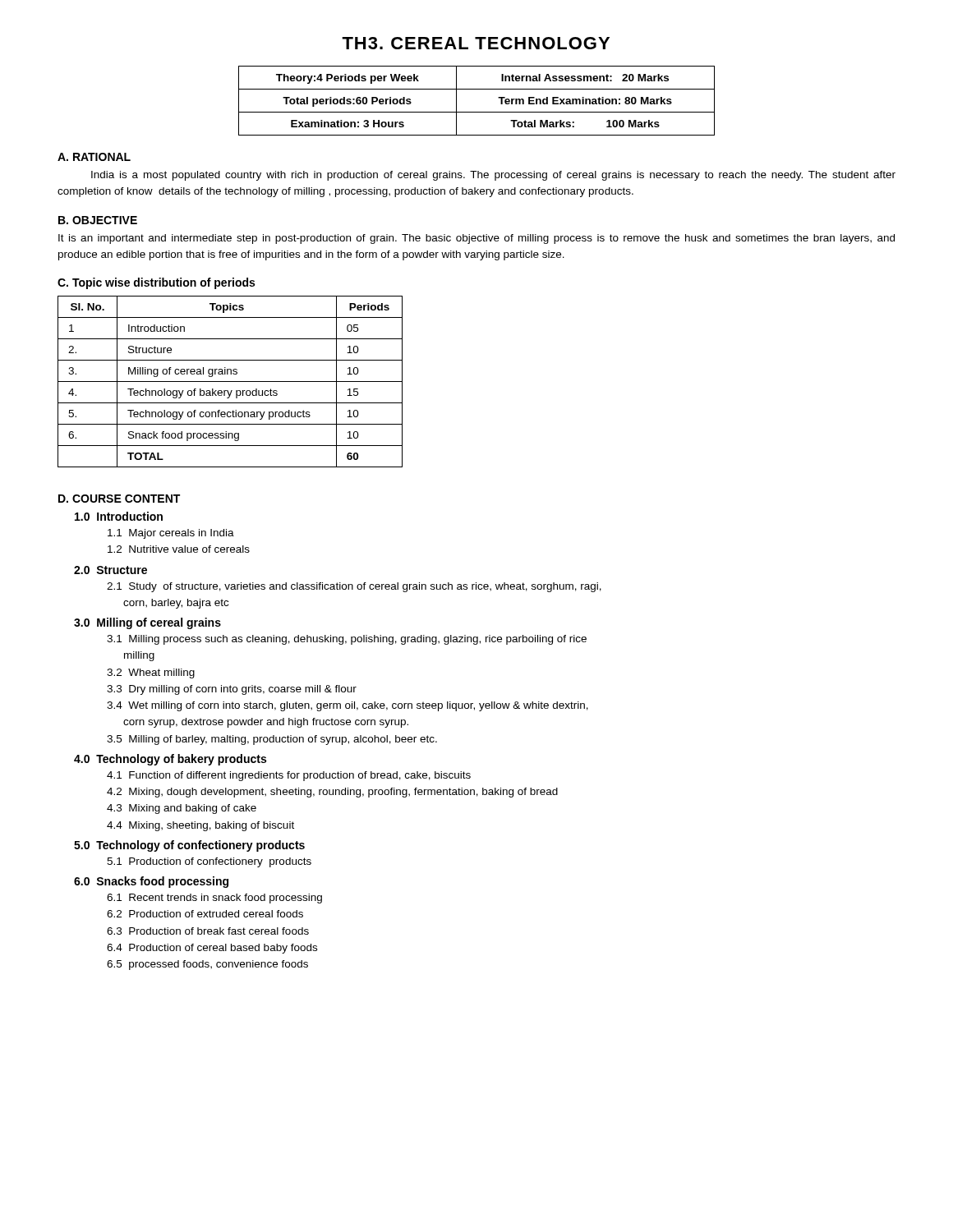Where is the section header that starts "3.0 Milling of"?
Image resolution: width=953 pixels, height=1232 pixels.
click(x=147, y=623)
